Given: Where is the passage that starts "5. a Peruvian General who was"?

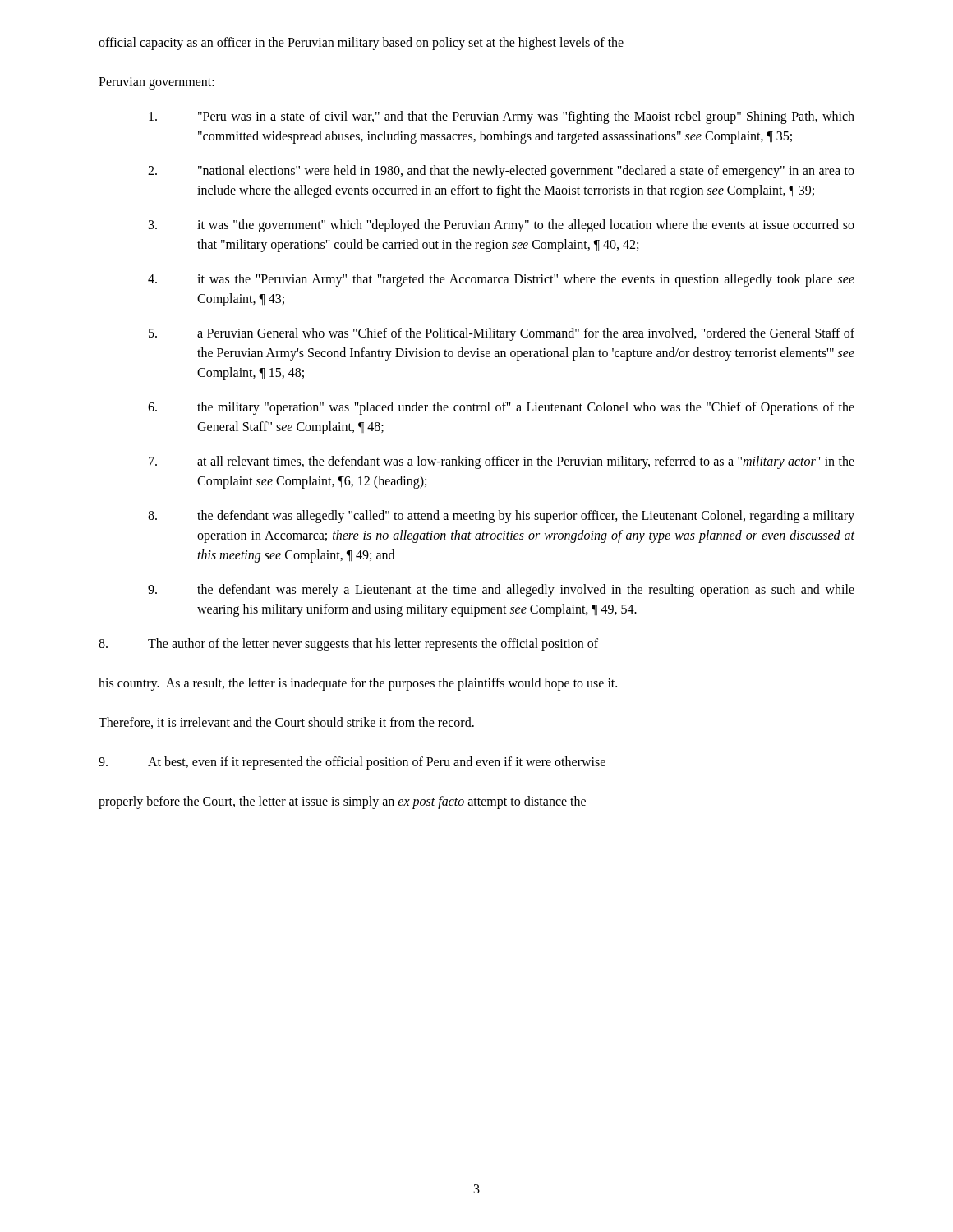Looking at the screenshot, I should tap(501, 353).
